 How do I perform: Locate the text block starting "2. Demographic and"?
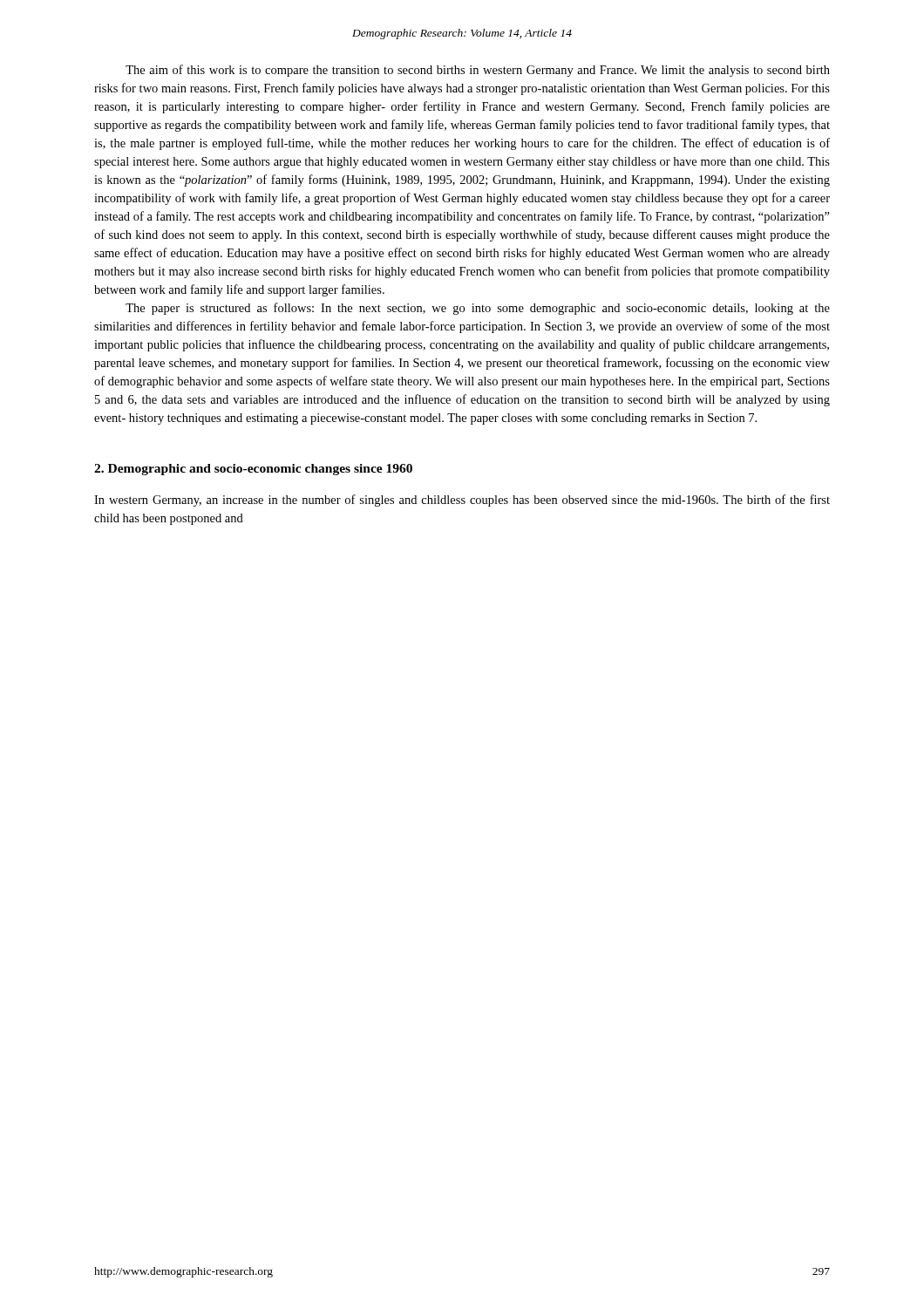coord(253,468)
